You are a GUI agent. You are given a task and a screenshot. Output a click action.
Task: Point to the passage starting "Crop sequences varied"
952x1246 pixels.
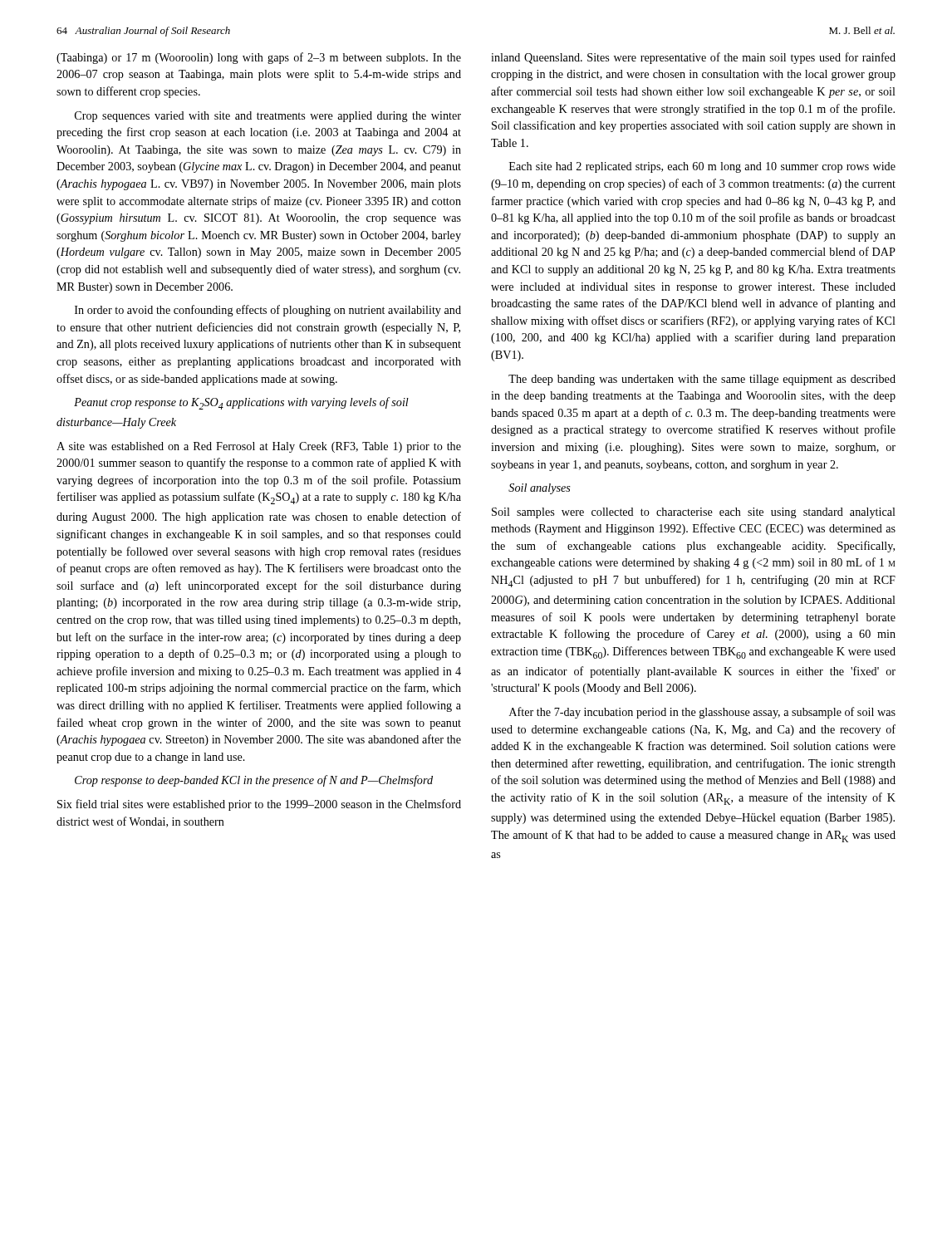[x=259, y=201]
